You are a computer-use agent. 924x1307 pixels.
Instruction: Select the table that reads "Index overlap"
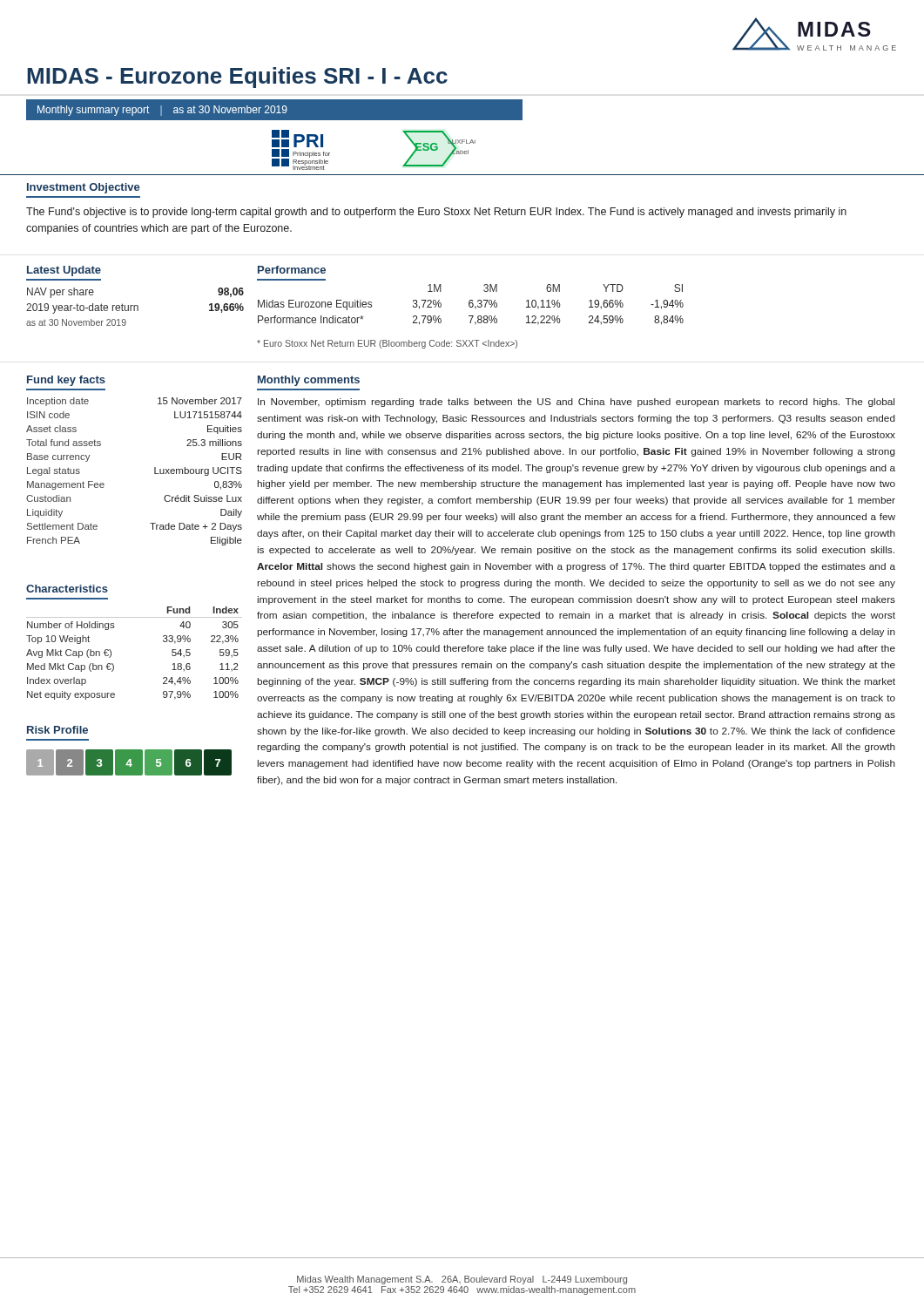(134, 652)
